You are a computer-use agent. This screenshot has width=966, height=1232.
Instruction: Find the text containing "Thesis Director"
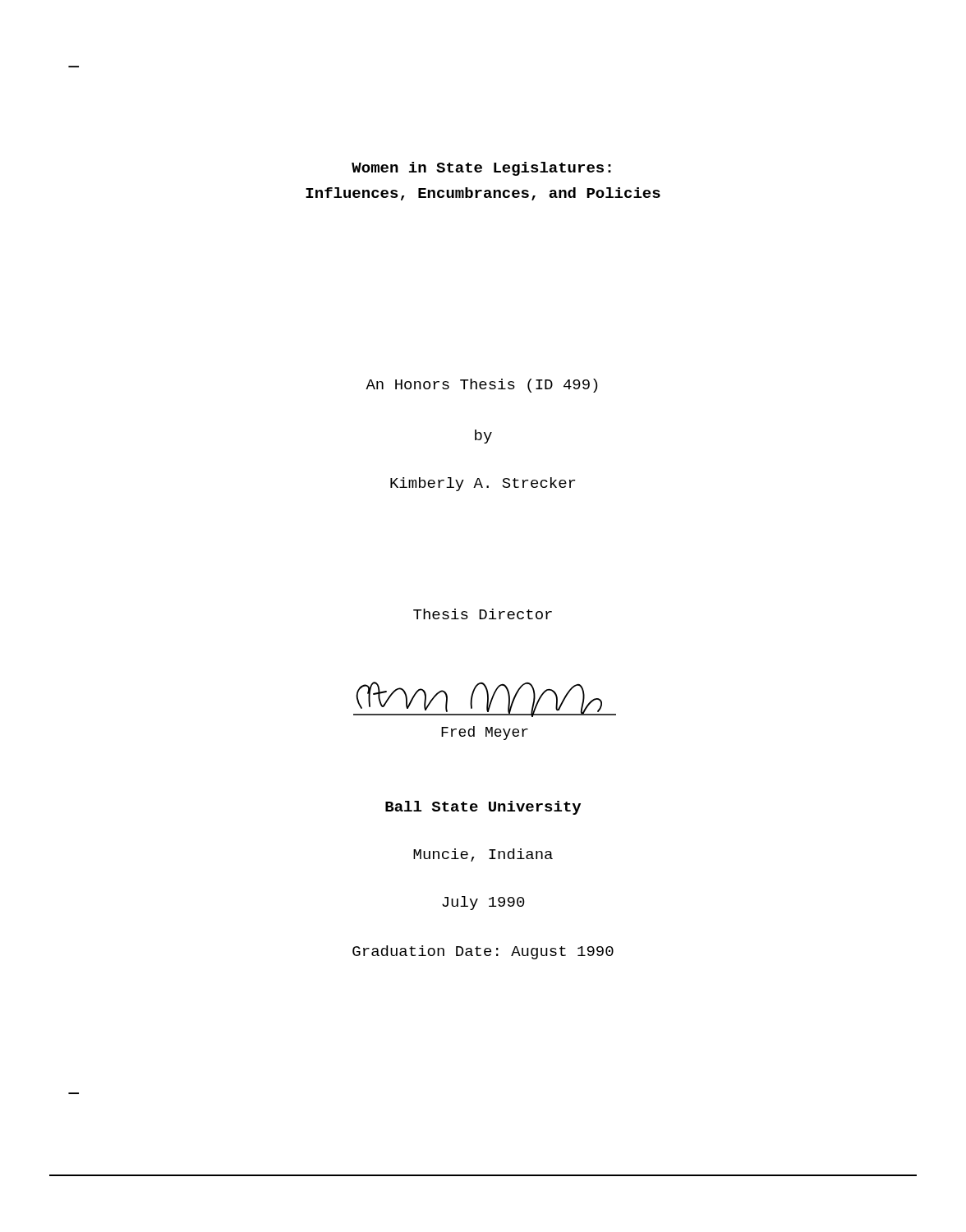point(483,615)
